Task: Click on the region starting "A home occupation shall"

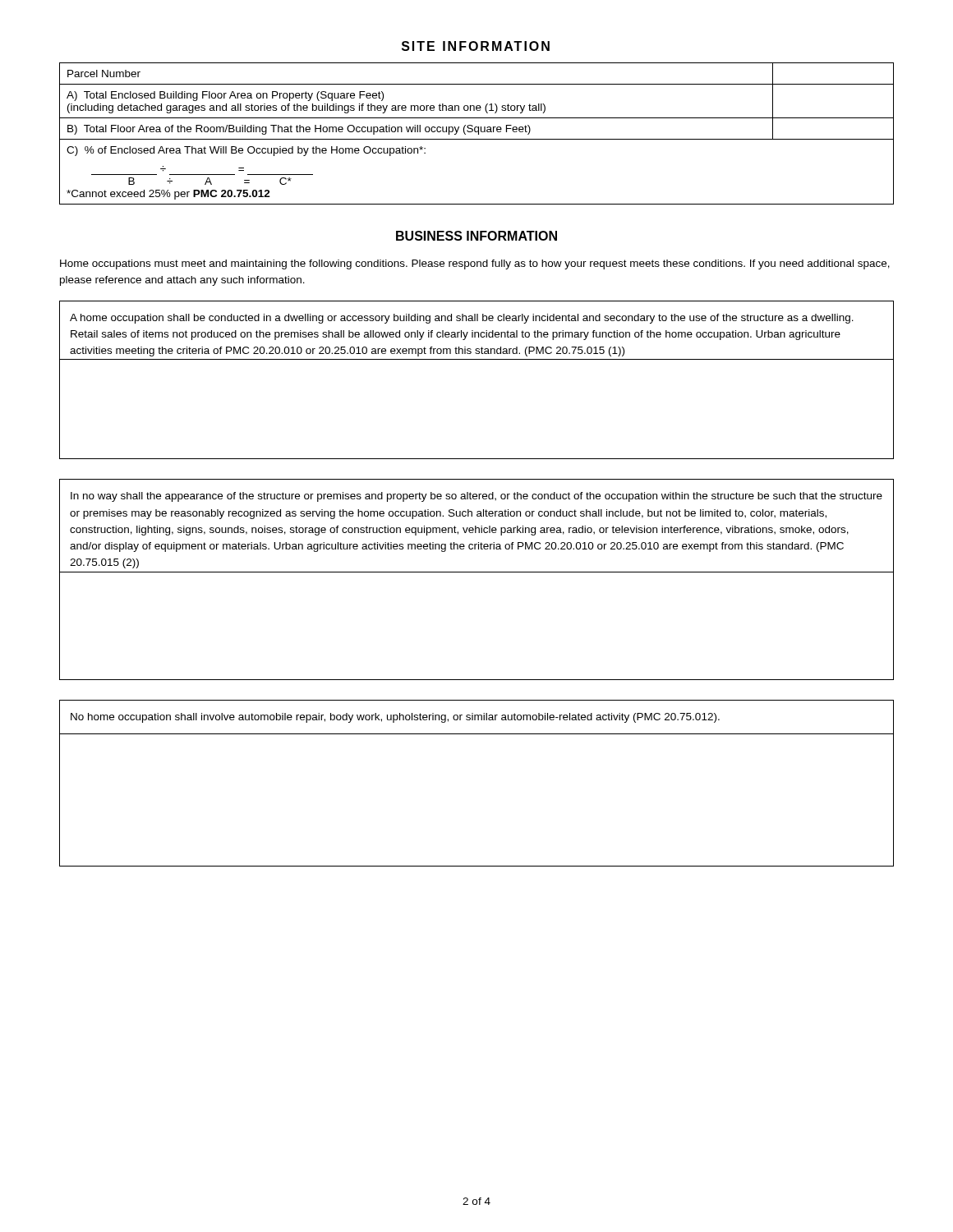Action: (x=462, y=334)
